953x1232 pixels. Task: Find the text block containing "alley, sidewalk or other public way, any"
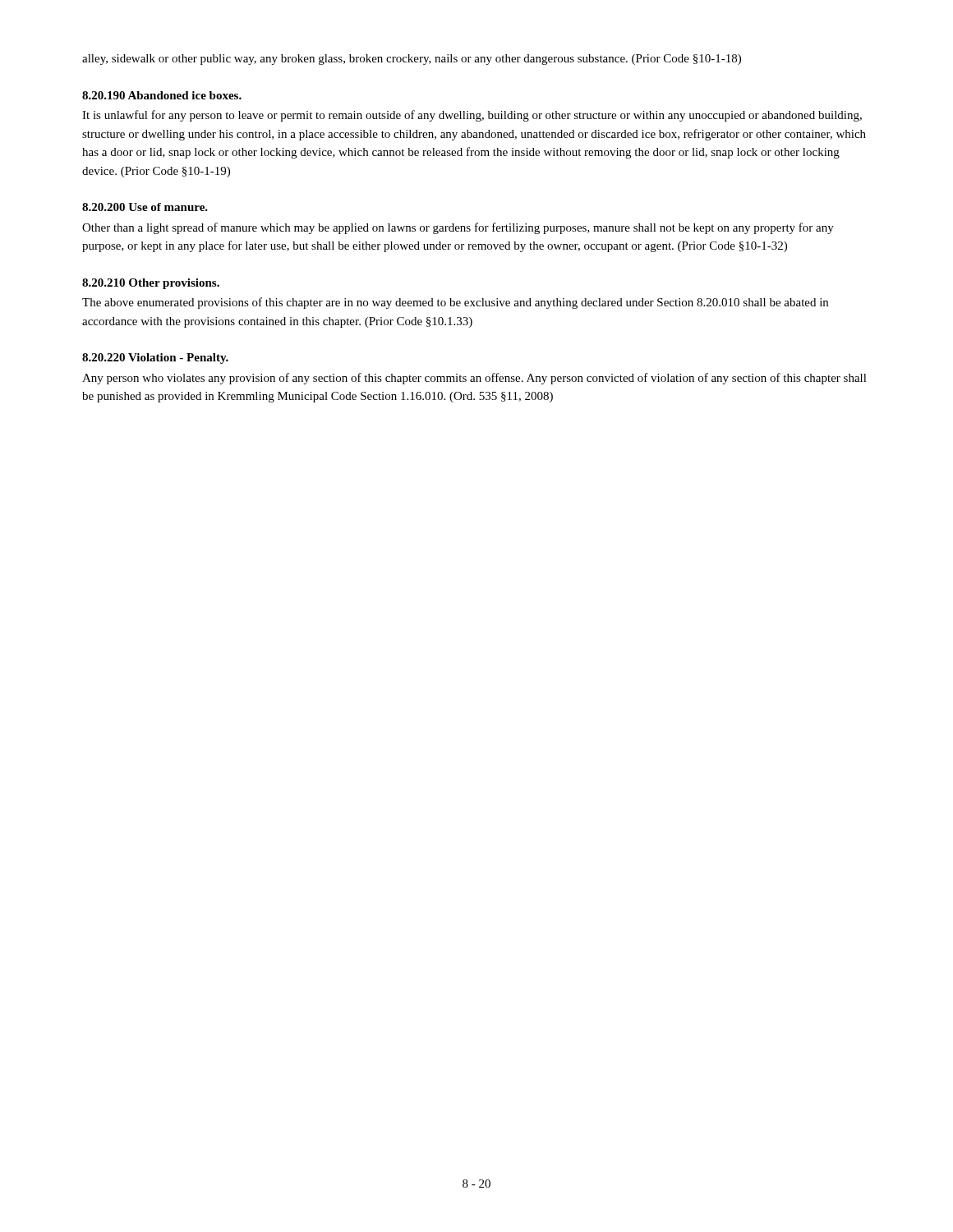click(412, 58)
